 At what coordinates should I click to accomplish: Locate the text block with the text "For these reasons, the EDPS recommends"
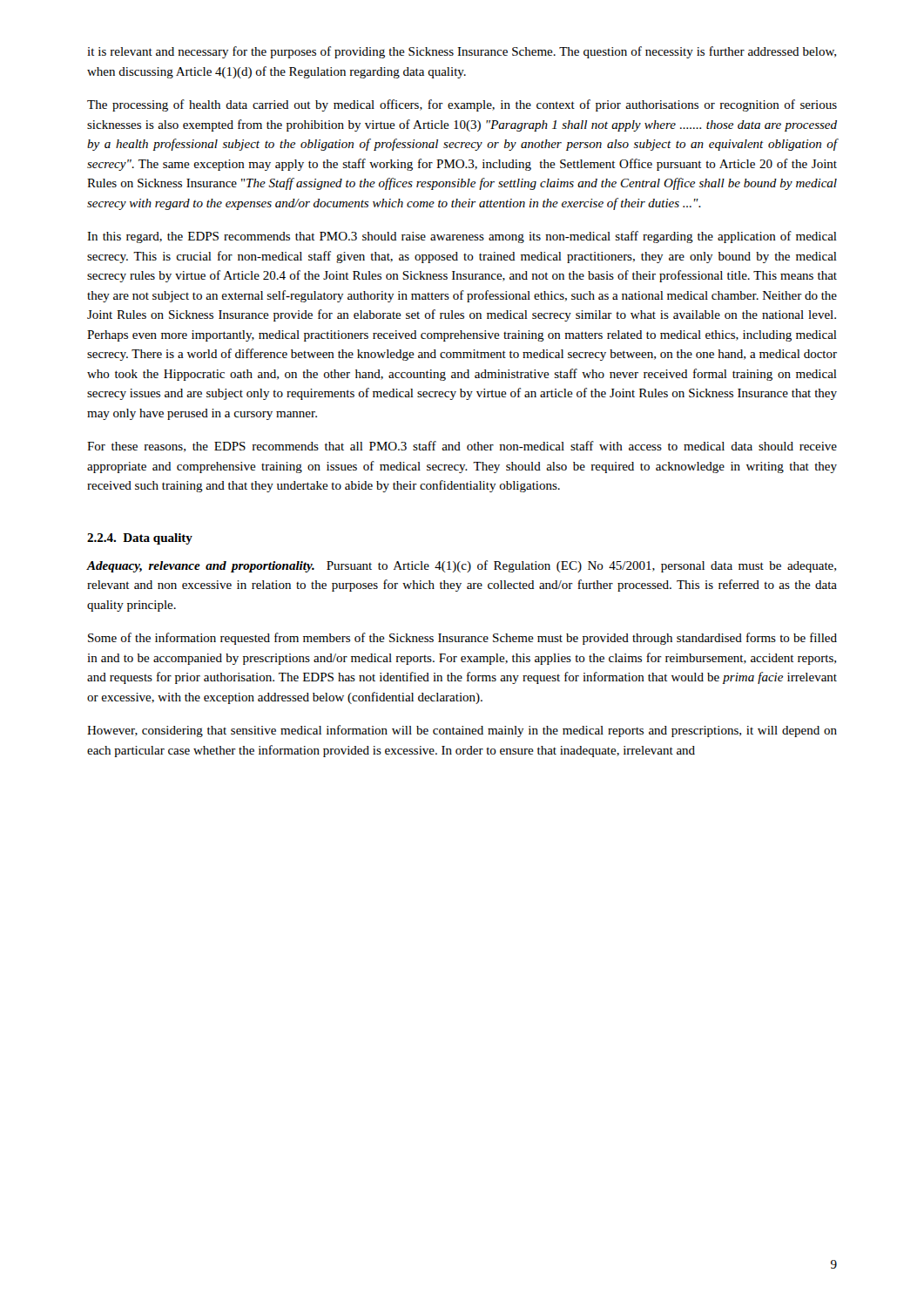462,466
